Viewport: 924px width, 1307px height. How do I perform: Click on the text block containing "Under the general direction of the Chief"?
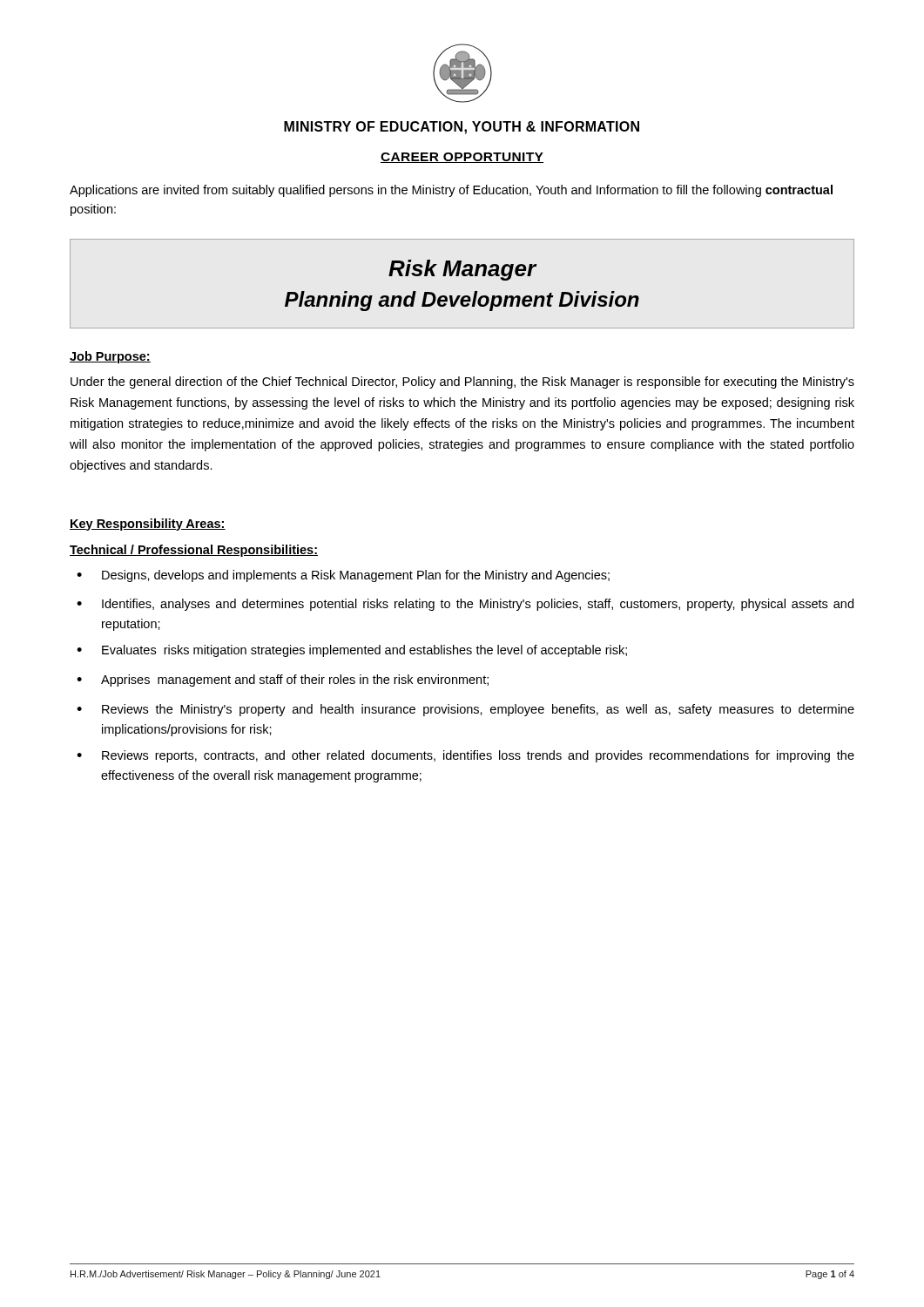pyautogui.click(x=462, y=423)
